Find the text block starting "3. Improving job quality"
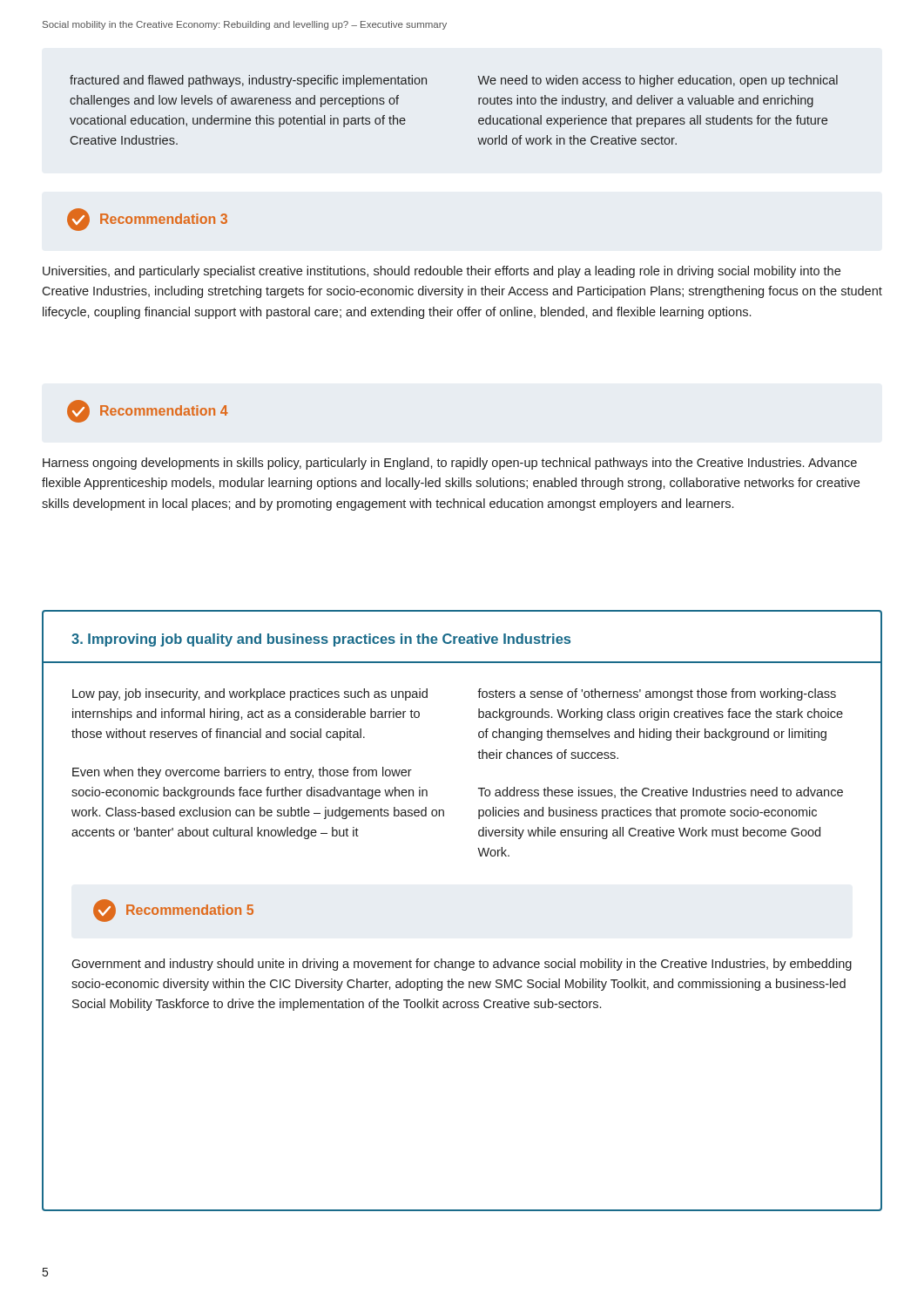This screenshot has width=924, height=1307. pos(321,639)
